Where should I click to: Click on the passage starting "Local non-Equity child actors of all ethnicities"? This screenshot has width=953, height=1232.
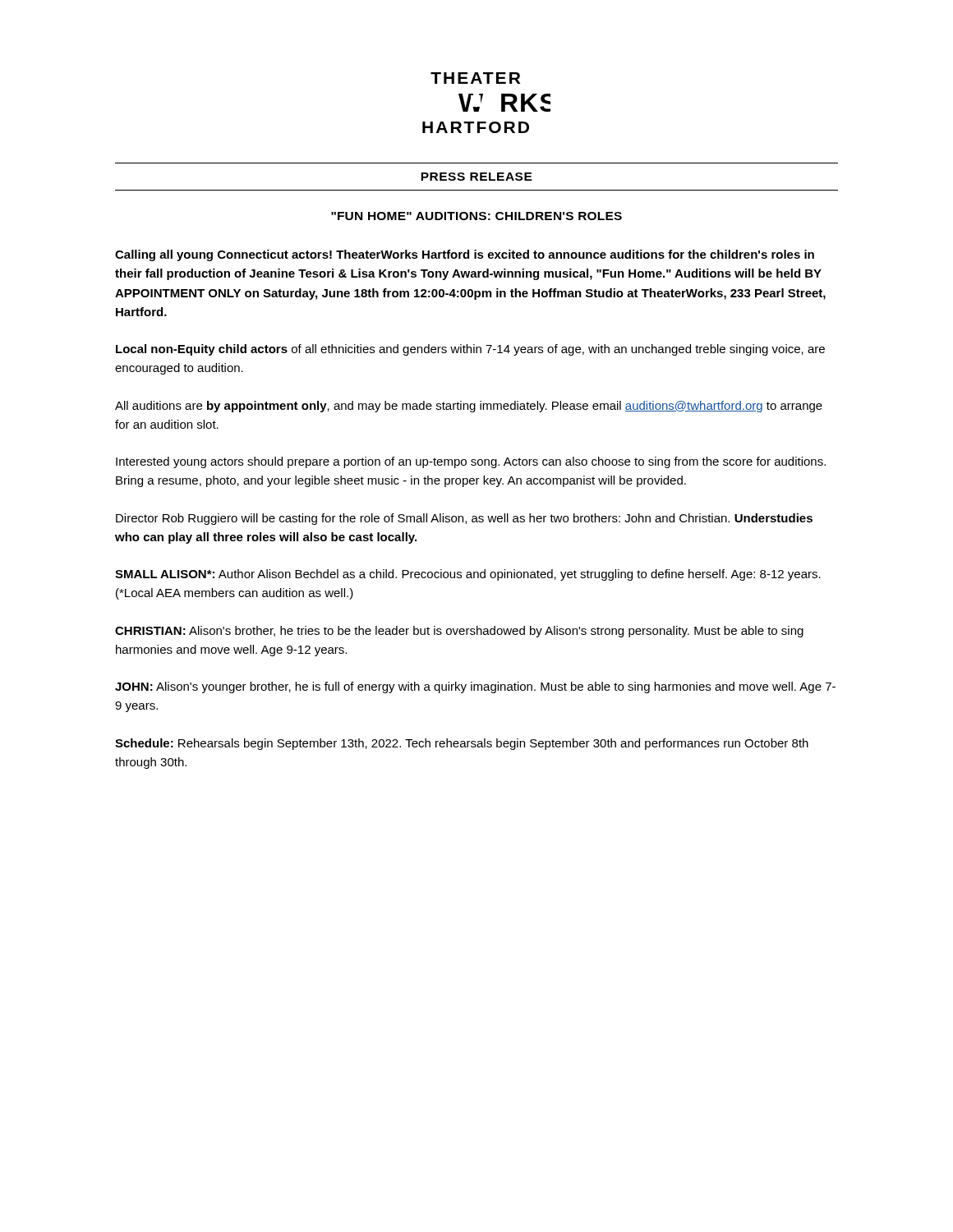[470, 358]
